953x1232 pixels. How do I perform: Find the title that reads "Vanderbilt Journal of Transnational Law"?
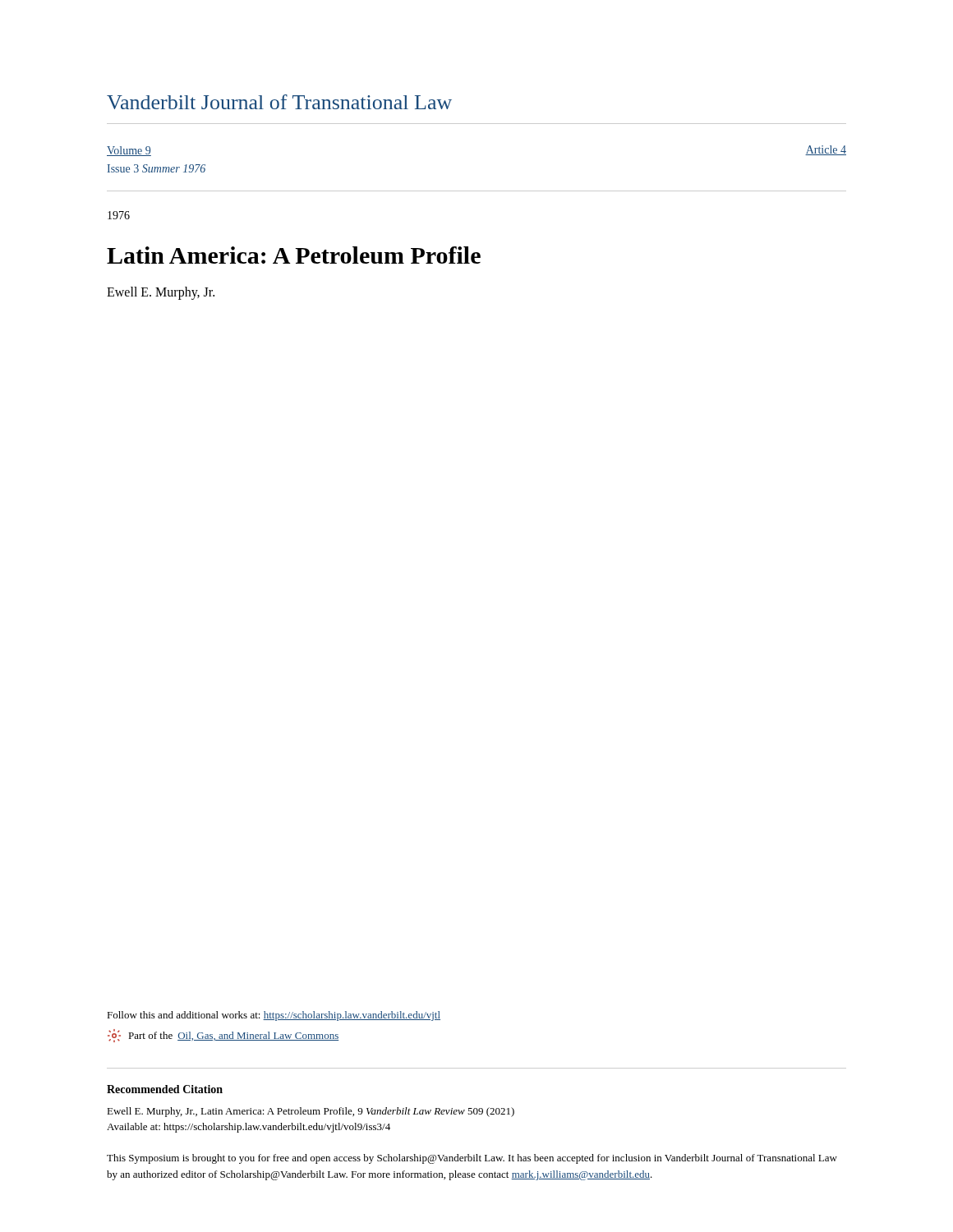click(279, 102)
